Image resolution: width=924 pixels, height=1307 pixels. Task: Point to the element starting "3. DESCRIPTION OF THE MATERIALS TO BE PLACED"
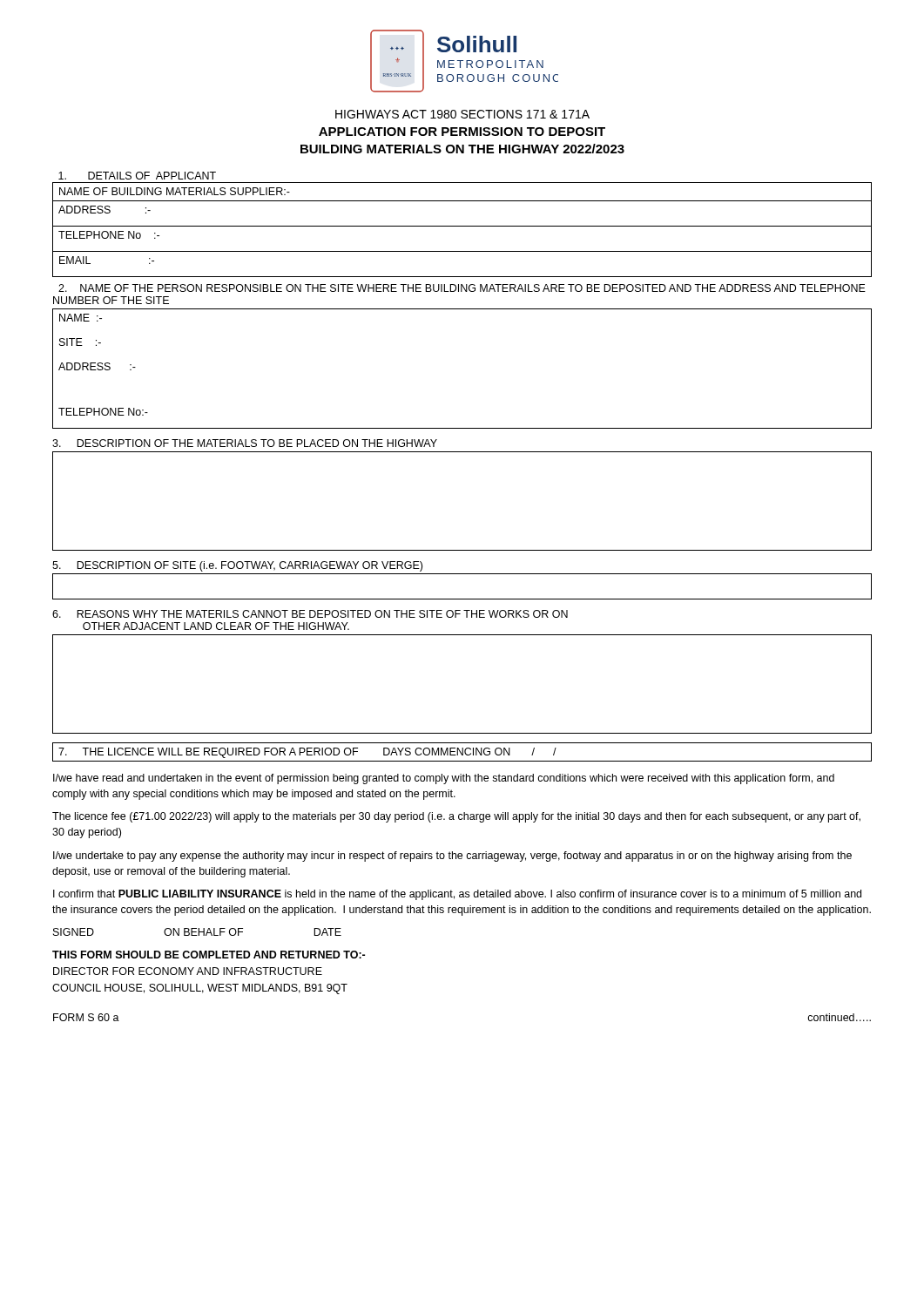coord(245,444)
